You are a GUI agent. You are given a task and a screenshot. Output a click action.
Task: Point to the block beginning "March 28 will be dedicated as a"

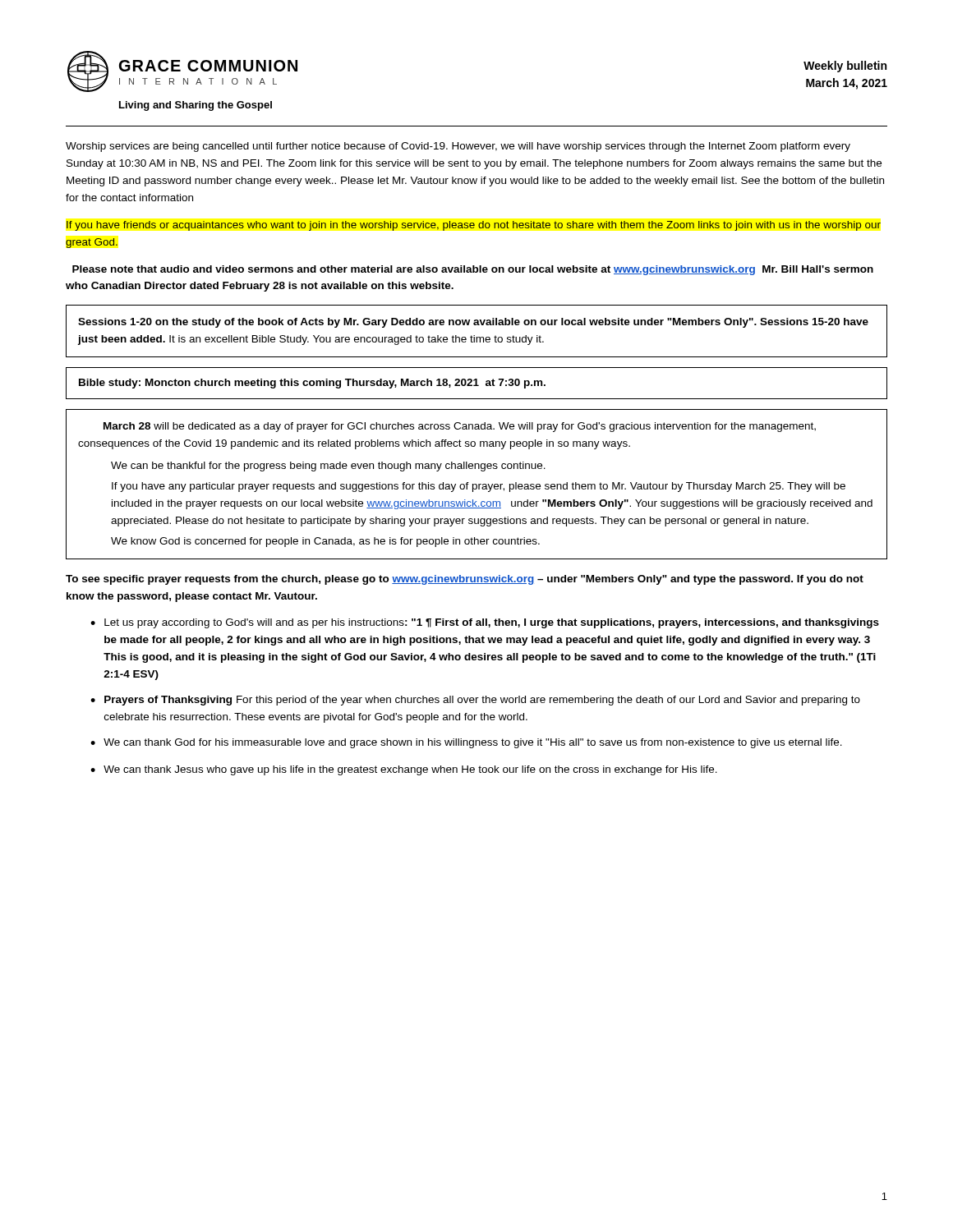coord(476,484)
